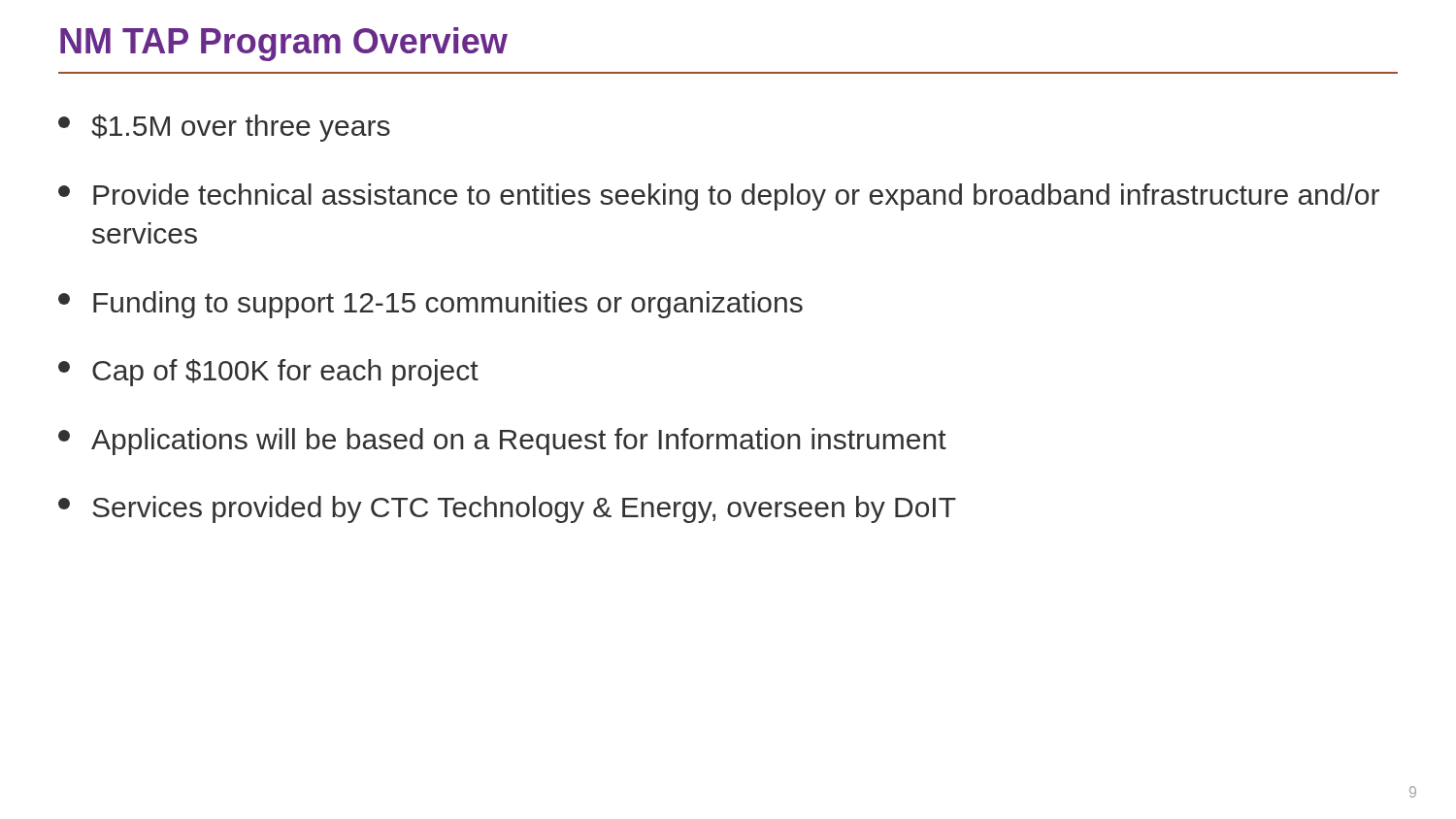Select the element starting "NM TAP Program Overview"
This screenshot has width=1456, height=819.
click(283, 42)
